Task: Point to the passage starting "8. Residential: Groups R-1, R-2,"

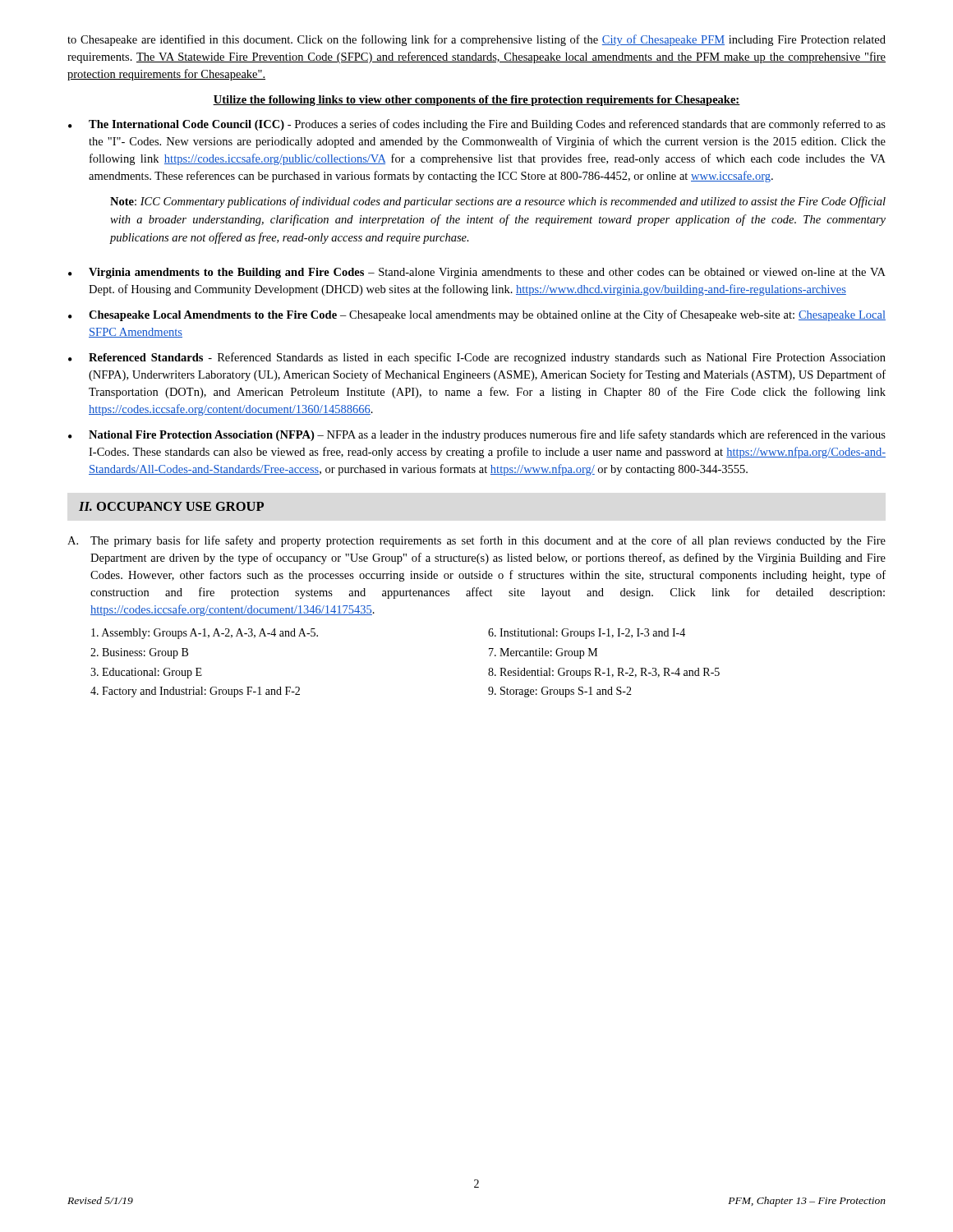Action: click(604, 672)
